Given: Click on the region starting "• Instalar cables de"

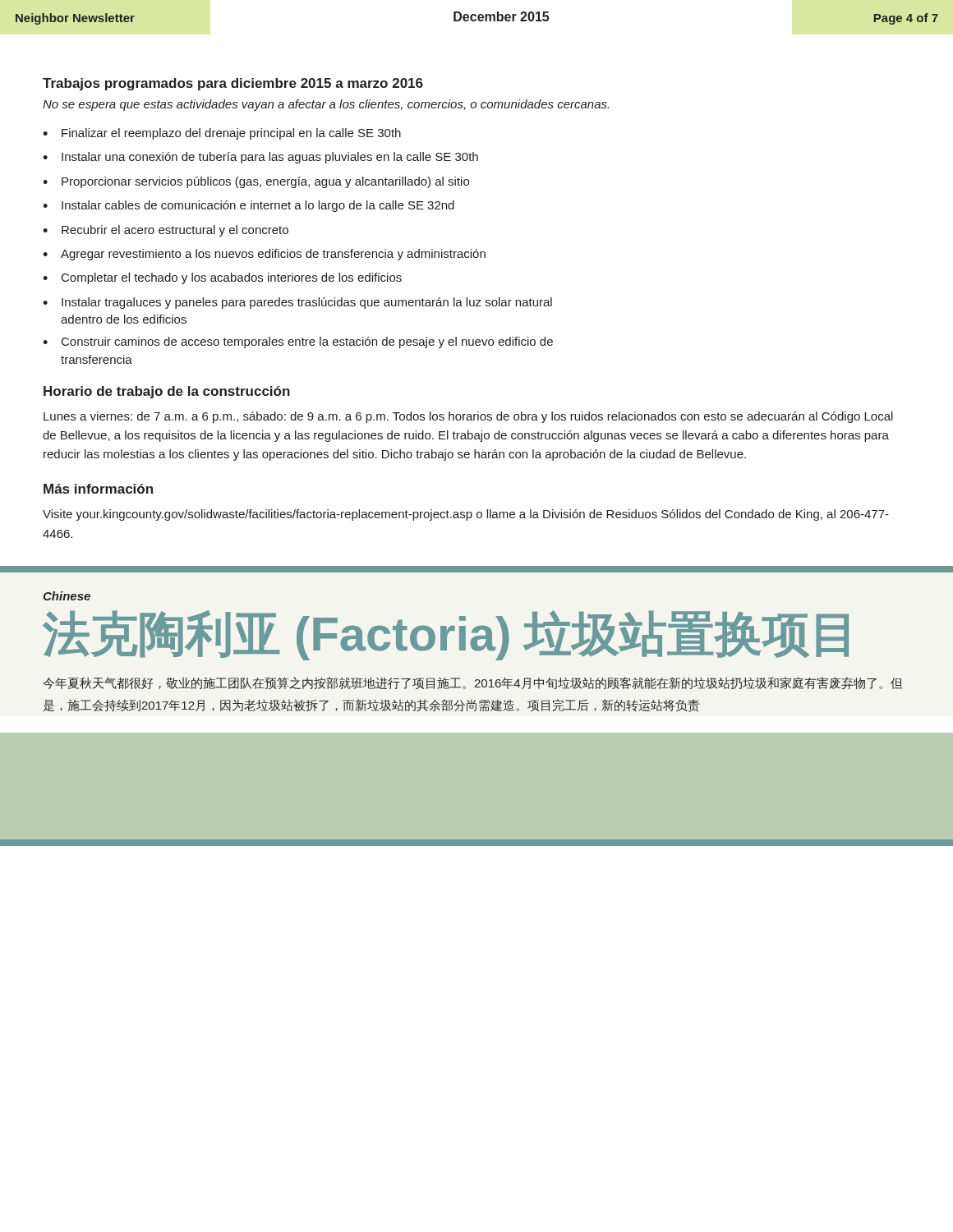Looking at the screenshot, I should click(x=249, y=206).
